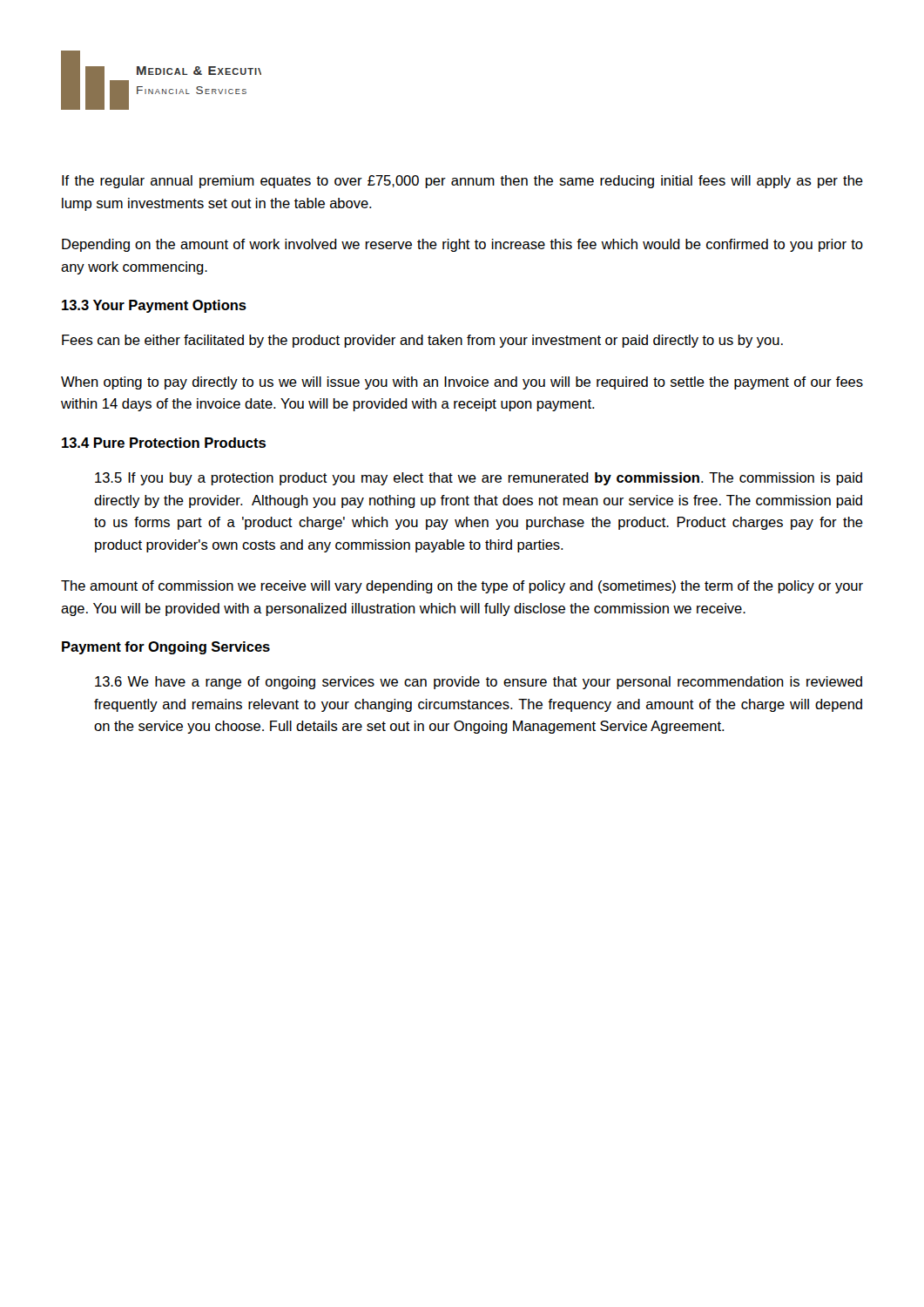Find the element starting "Depending on the amount of work involved"

click(462, 255)
